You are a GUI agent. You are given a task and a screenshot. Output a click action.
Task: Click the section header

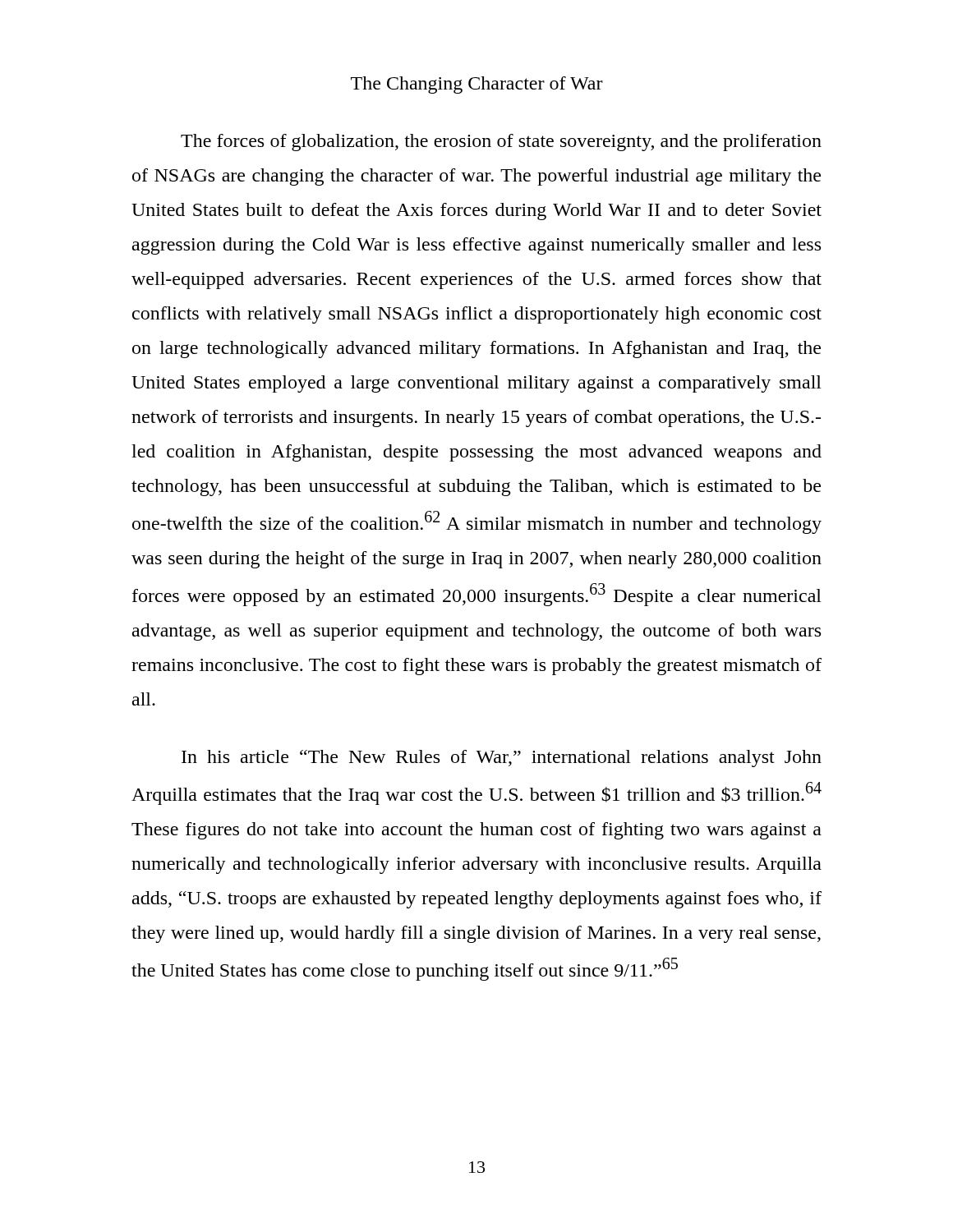pyautogui.click(x=476, y=83)
